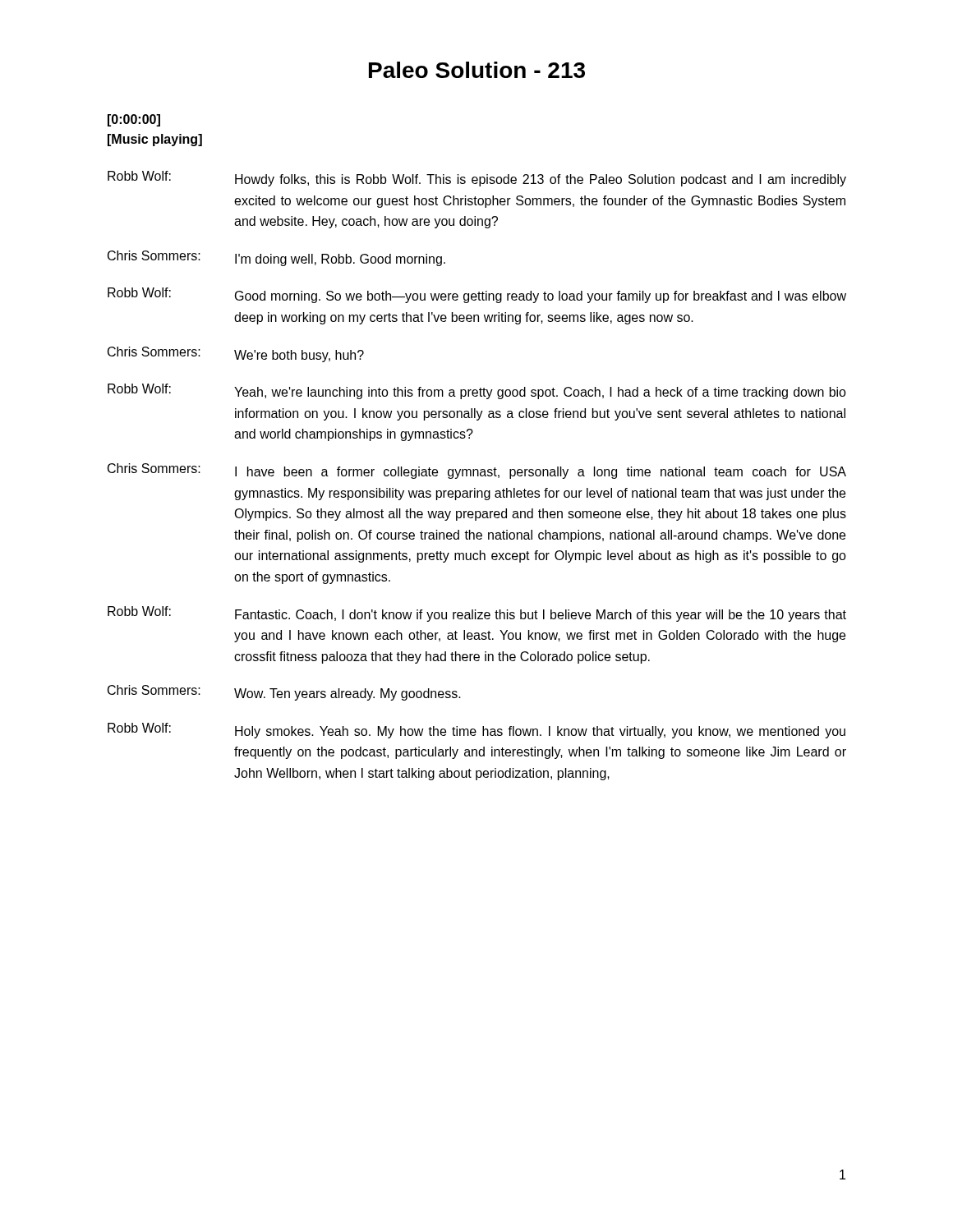The height and width of the screenshot is (1232, 953).
Task: Locate the text block with the text "Chris Sommers: I'm doing well,"
Action: coord(276,258)
